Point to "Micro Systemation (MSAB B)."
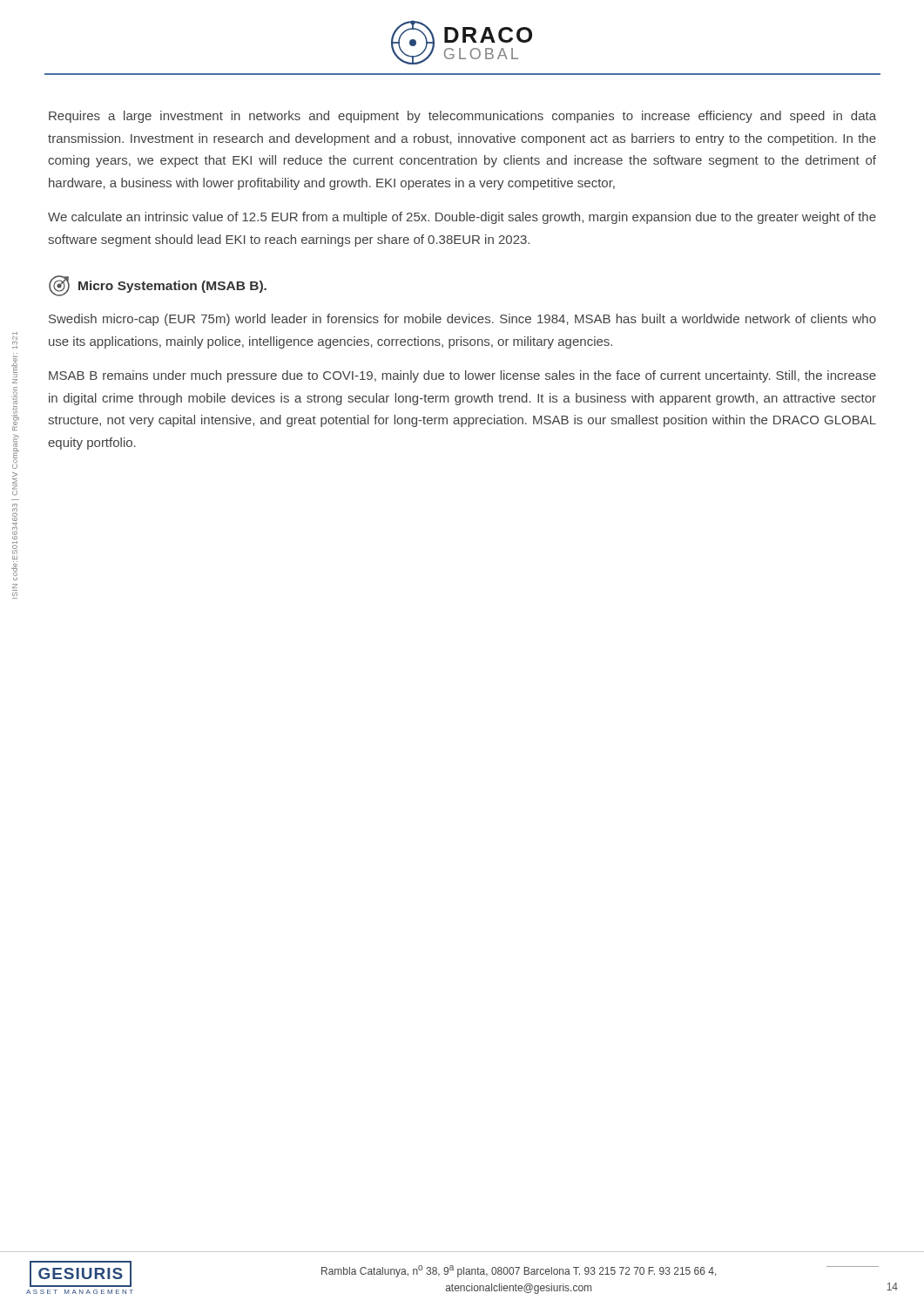 point(158,286)
